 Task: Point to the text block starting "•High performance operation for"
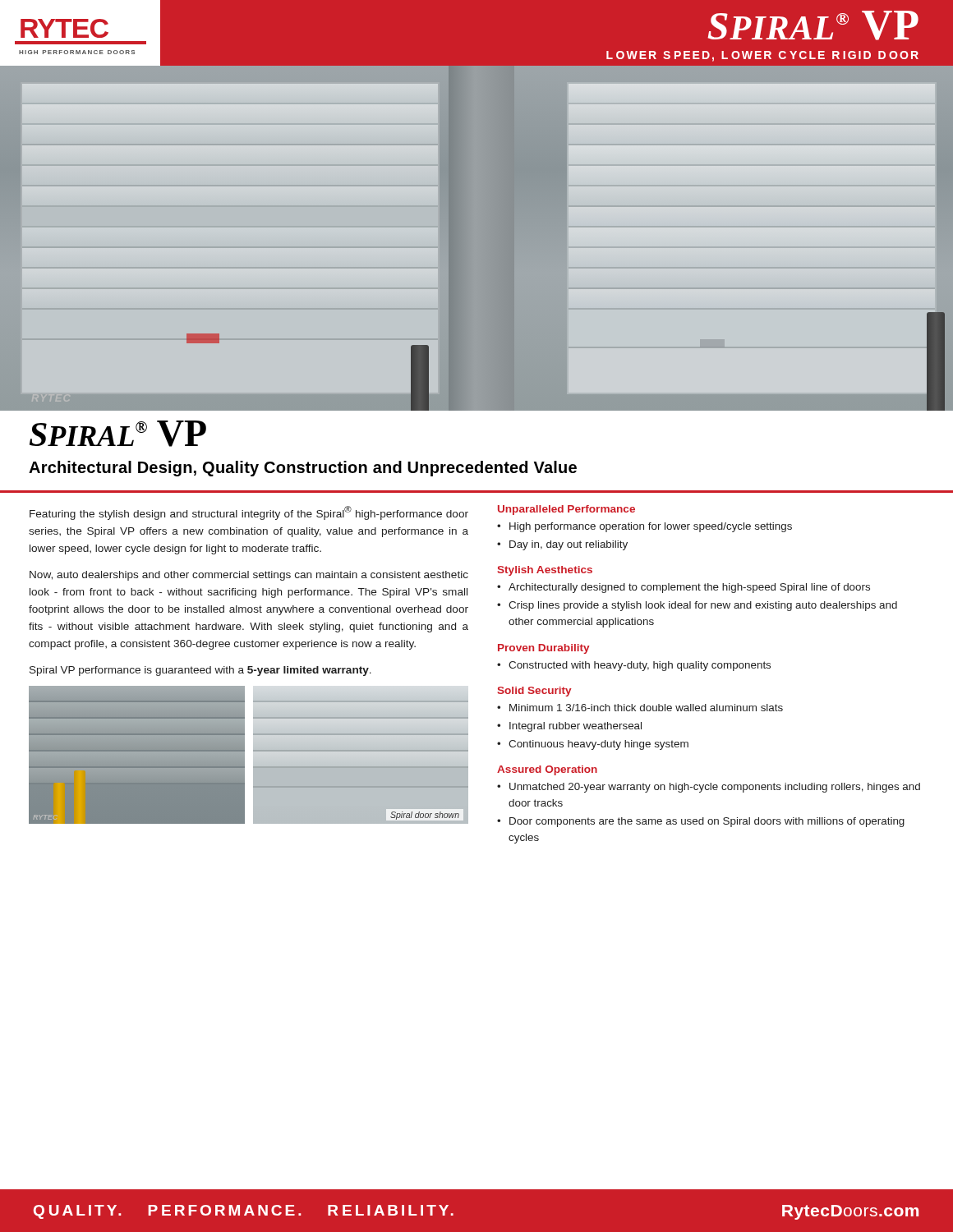(645, 527)
